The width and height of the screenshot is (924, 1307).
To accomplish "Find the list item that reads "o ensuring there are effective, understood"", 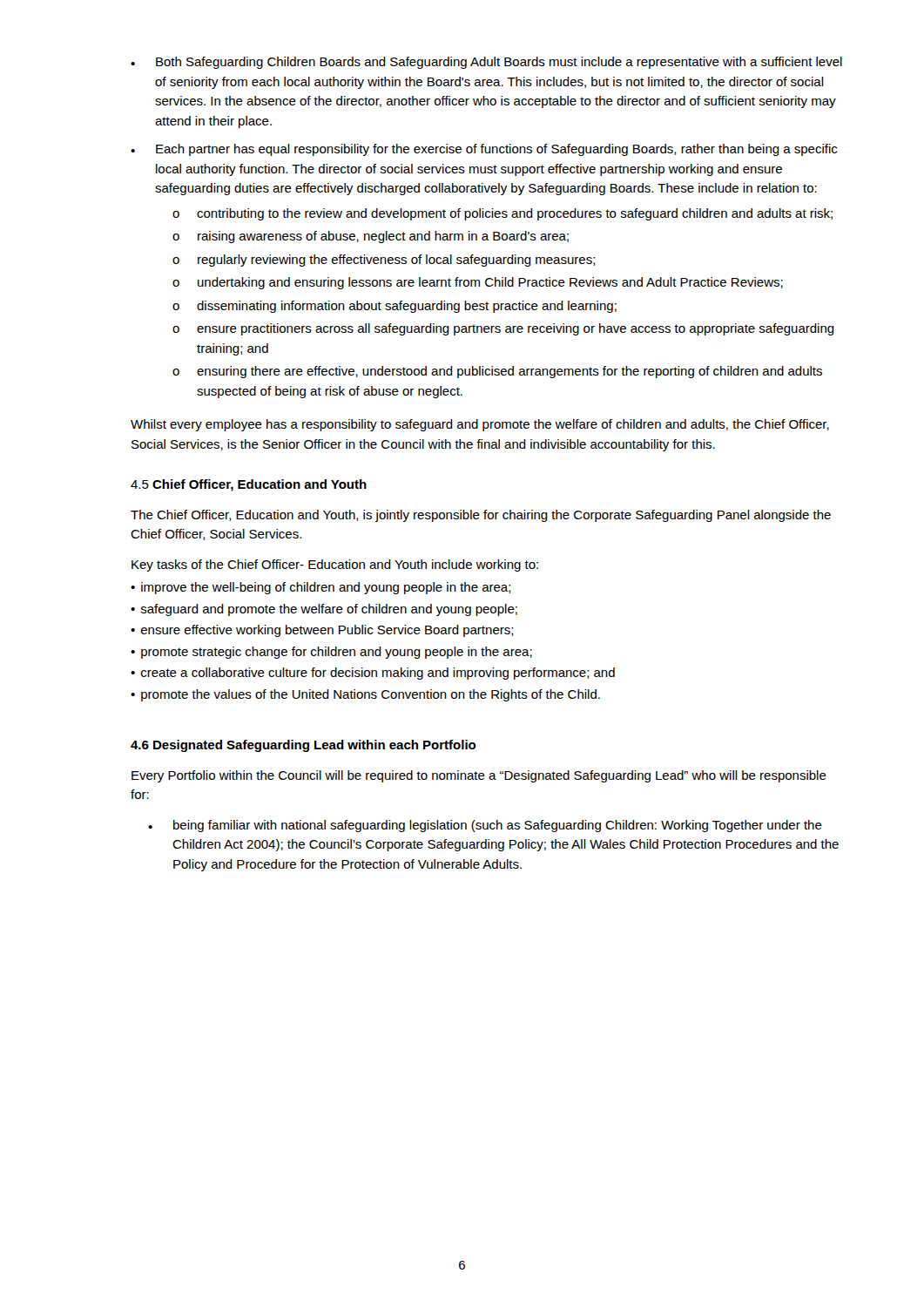I will click(509, 381).
